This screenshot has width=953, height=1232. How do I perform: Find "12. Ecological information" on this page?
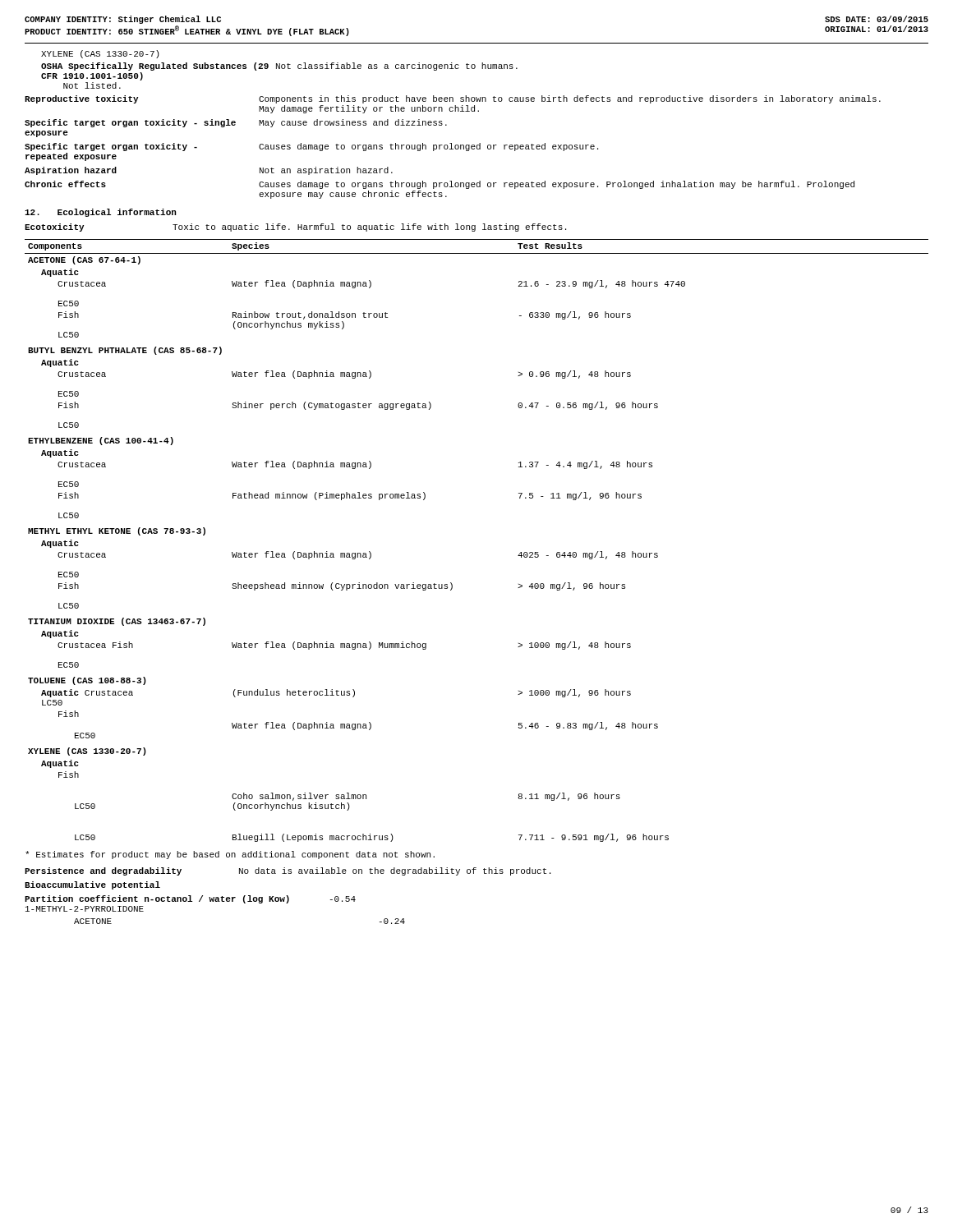[101, 213]
